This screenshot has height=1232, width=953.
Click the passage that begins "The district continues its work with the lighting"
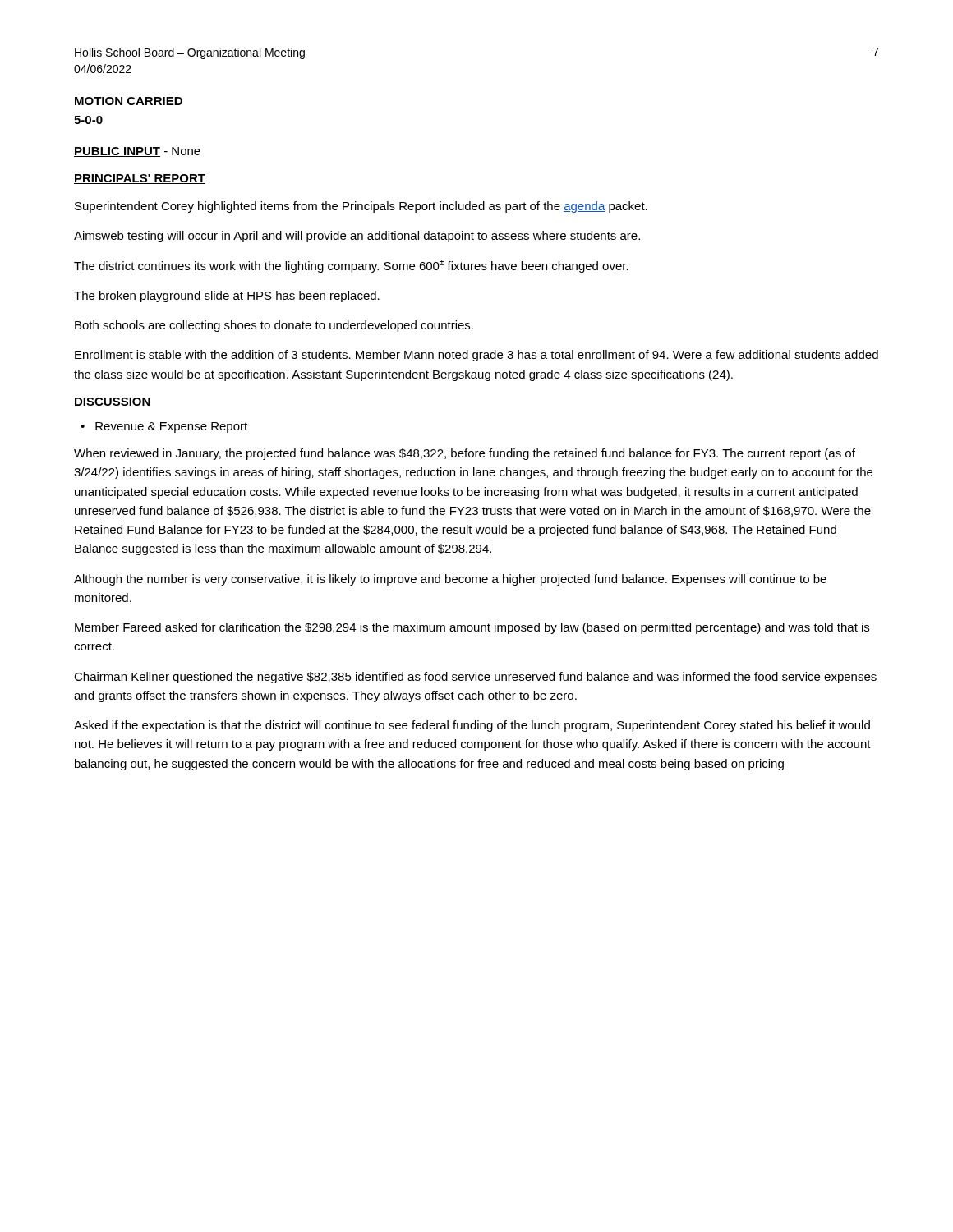tap(351, 265)
